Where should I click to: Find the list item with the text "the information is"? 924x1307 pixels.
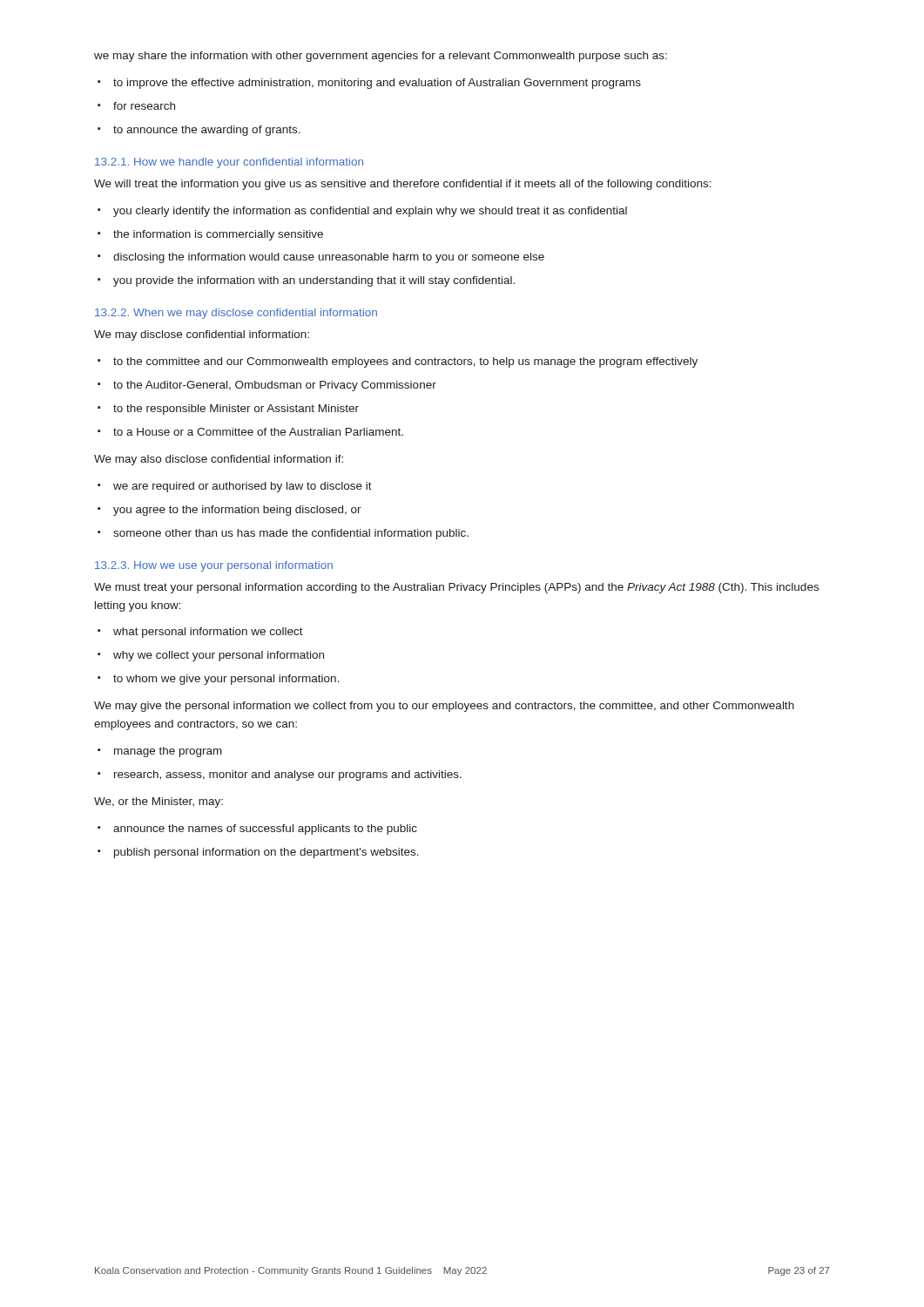click(x=218, y=234)
